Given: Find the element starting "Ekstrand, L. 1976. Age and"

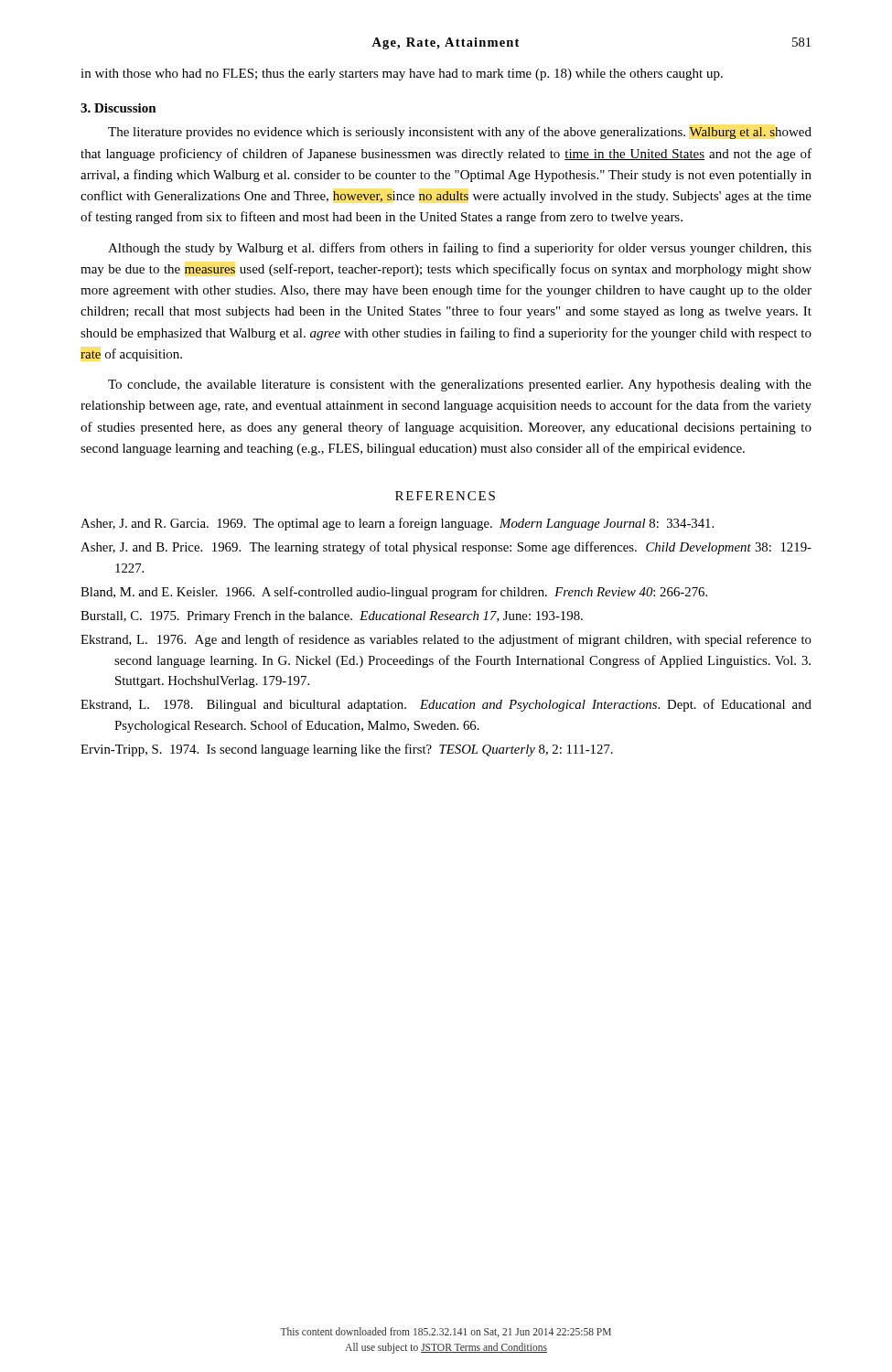Looking at the screenshot, I should click(x=446, y=660).
